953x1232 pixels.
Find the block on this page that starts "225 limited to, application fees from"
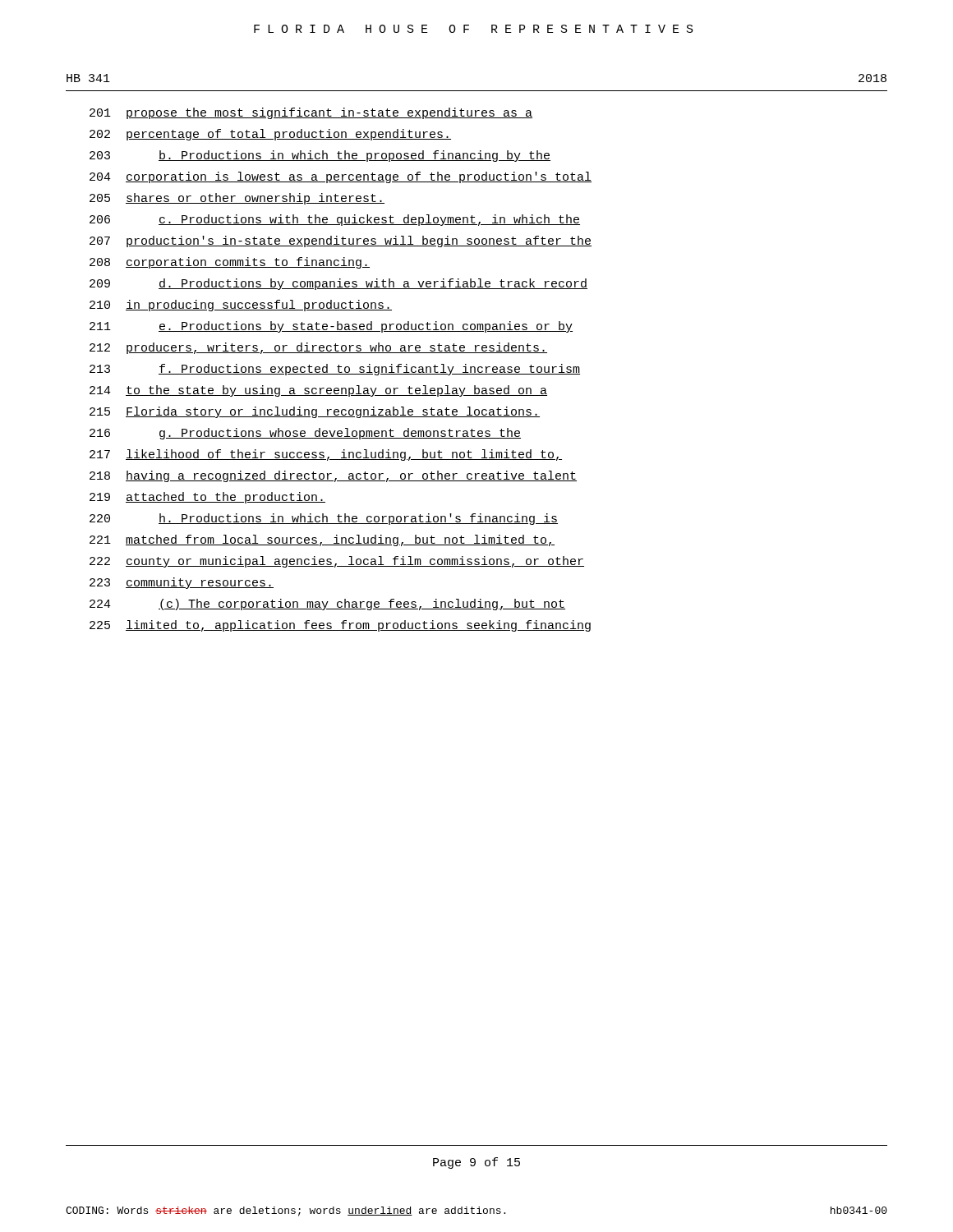tap(476, 627)
